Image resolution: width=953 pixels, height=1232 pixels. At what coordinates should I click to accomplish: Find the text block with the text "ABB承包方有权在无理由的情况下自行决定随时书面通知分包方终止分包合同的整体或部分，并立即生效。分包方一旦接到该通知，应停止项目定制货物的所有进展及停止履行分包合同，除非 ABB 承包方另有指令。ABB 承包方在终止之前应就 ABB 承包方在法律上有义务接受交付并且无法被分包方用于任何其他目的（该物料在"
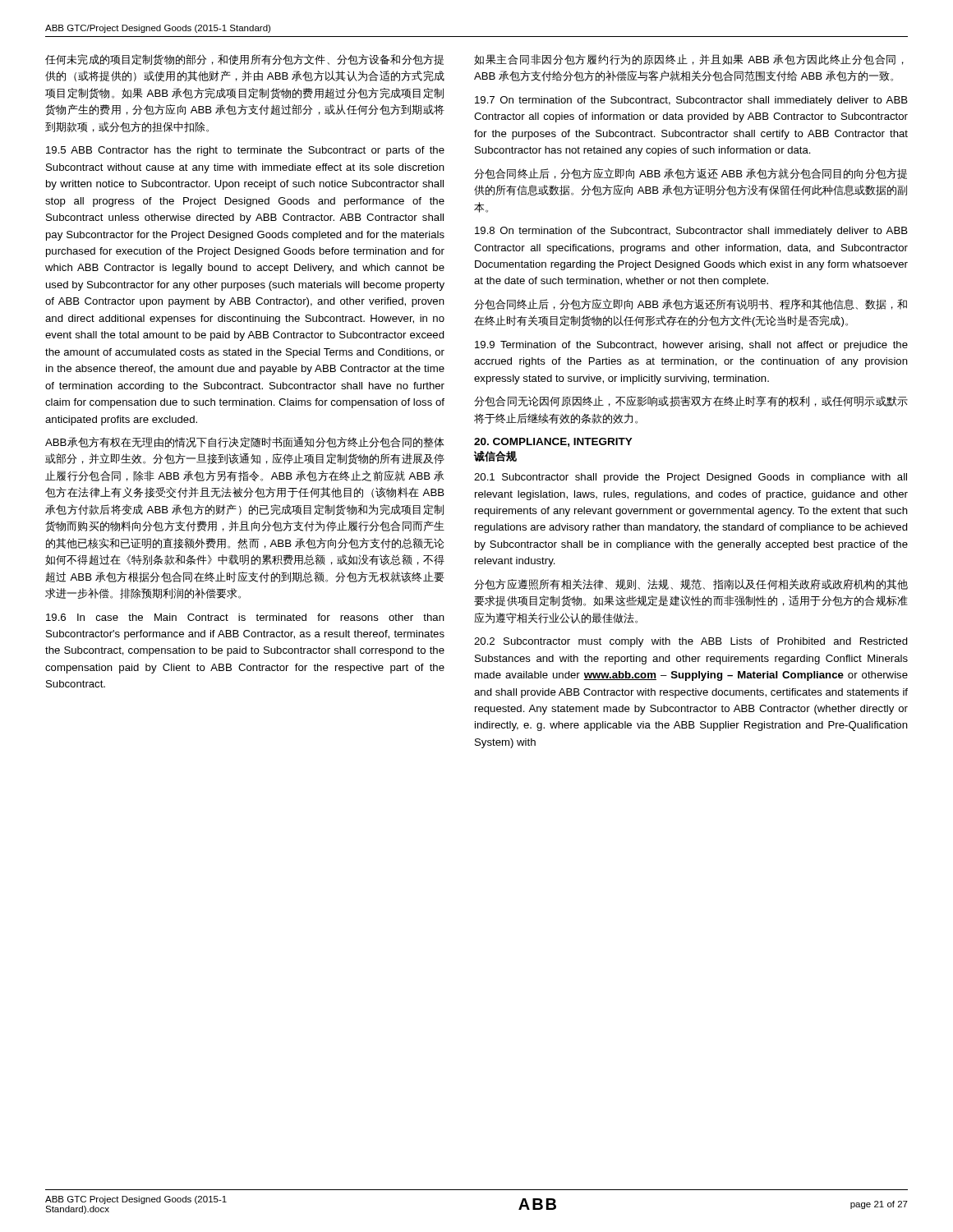click(245, 518)
